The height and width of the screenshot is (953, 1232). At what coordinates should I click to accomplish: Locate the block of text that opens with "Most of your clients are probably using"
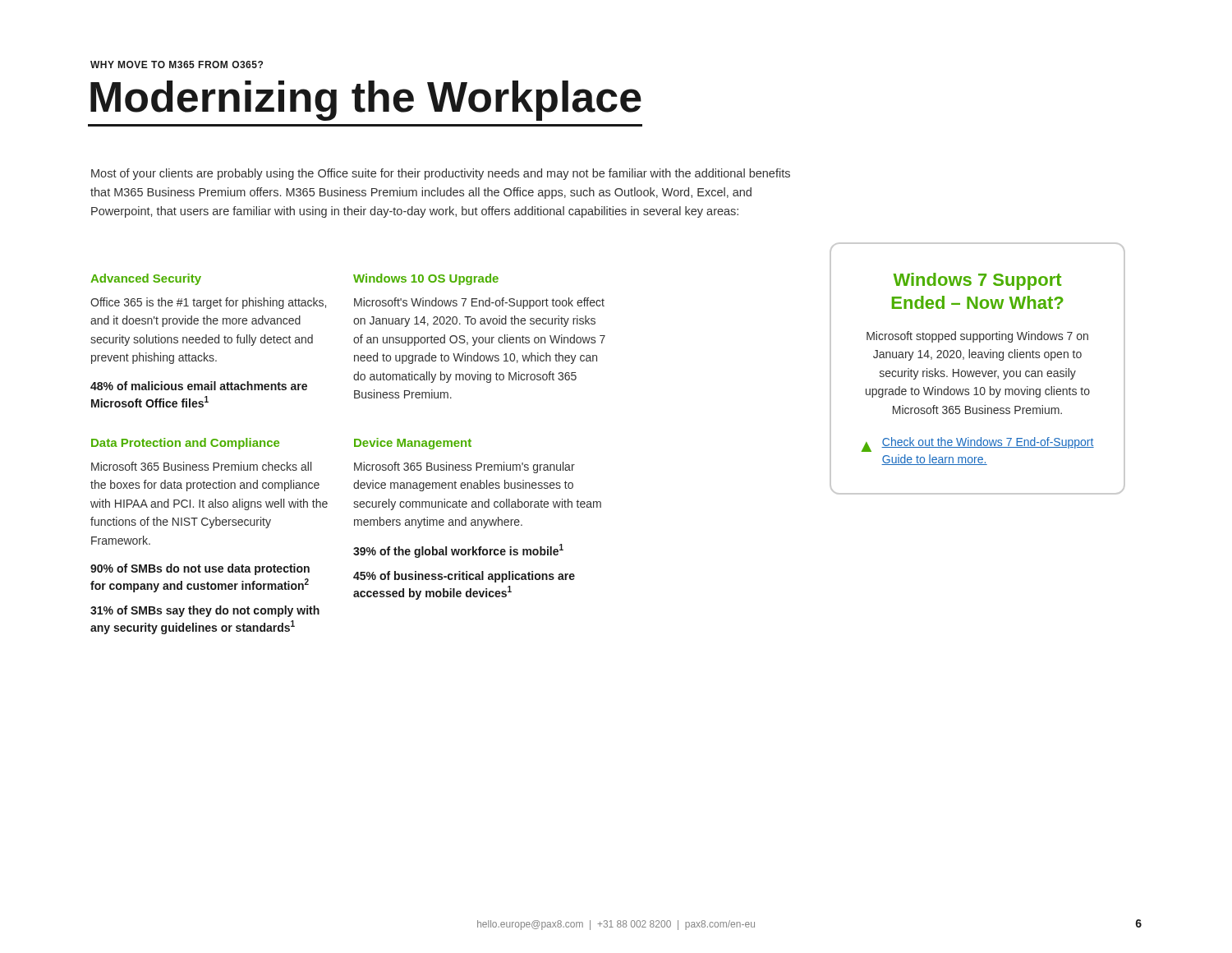440,192
